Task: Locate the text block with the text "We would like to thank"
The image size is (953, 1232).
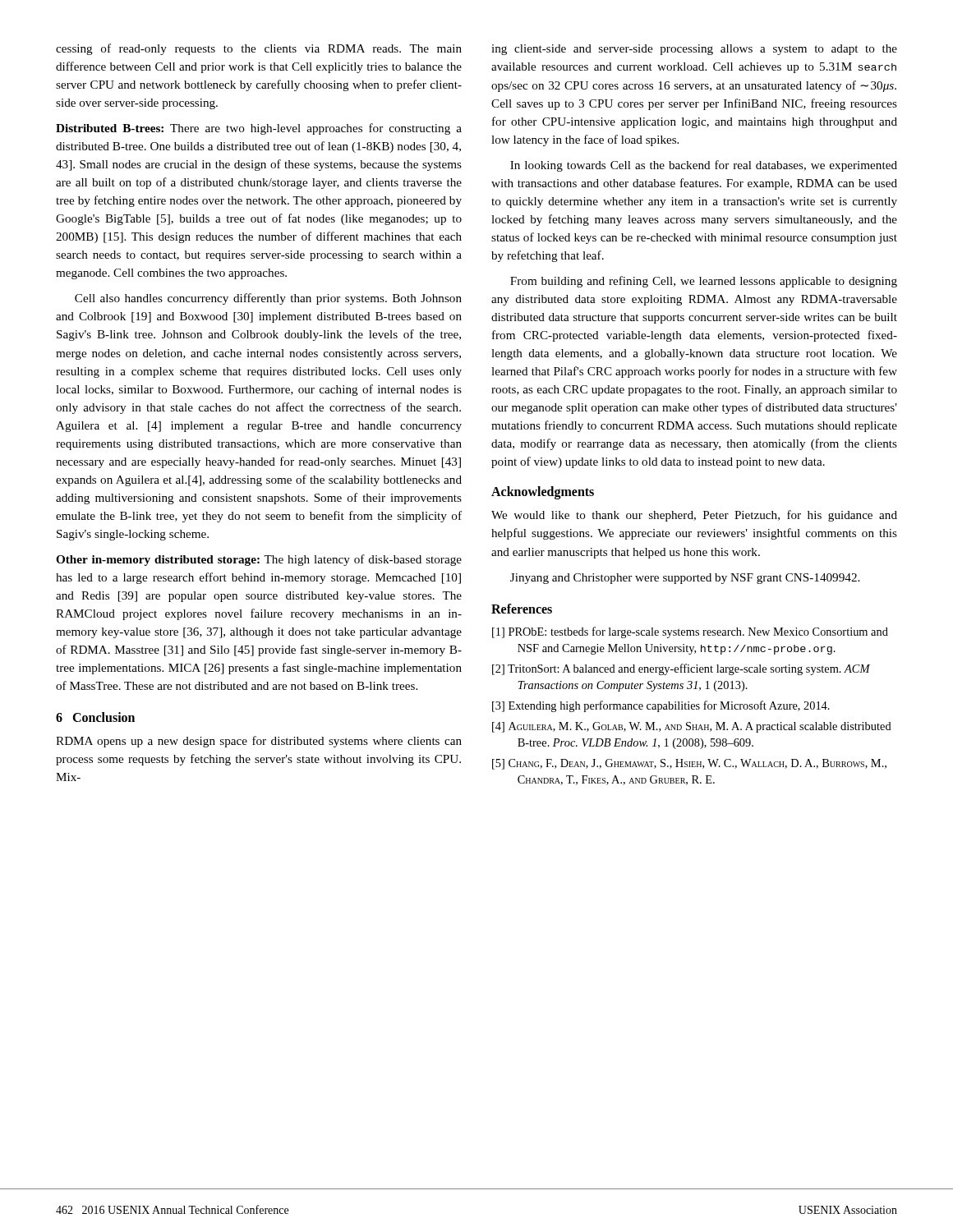Action: [694, 533]
